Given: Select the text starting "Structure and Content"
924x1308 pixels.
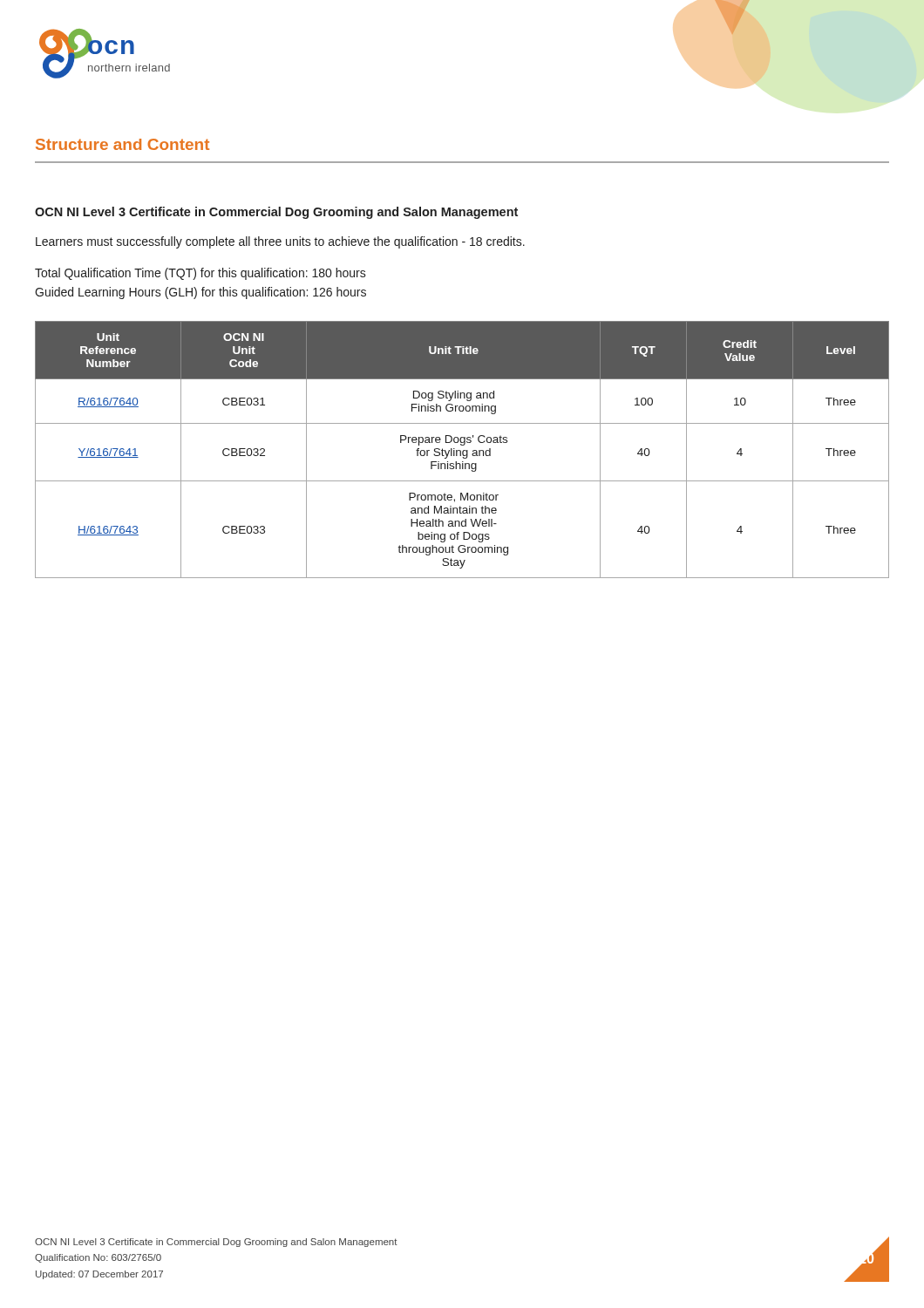Looking at the screenshot, I should [122, 145].
